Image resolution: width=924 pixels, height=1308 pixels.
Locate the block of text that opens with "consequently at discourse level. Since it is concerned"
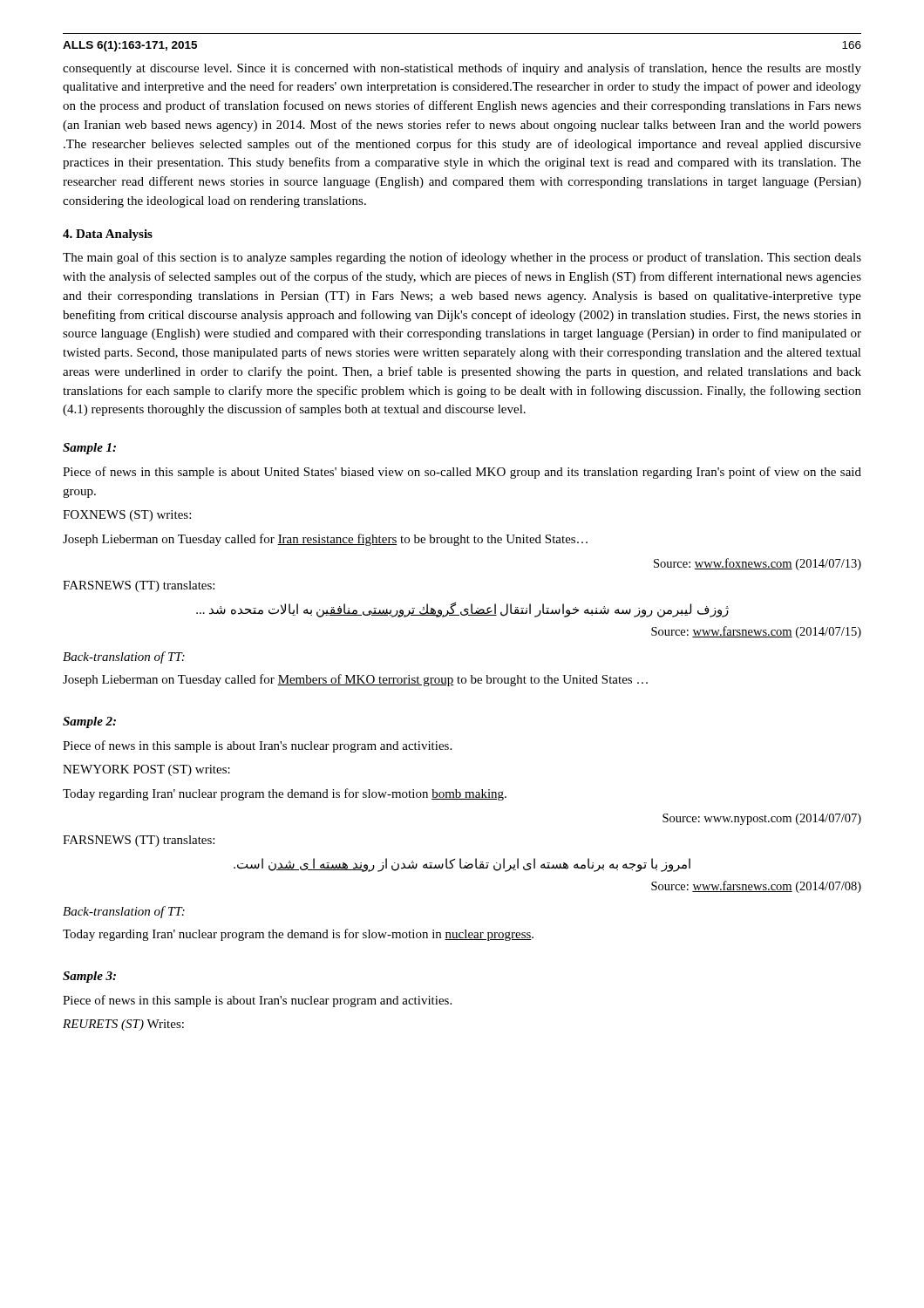coord(462,134)
